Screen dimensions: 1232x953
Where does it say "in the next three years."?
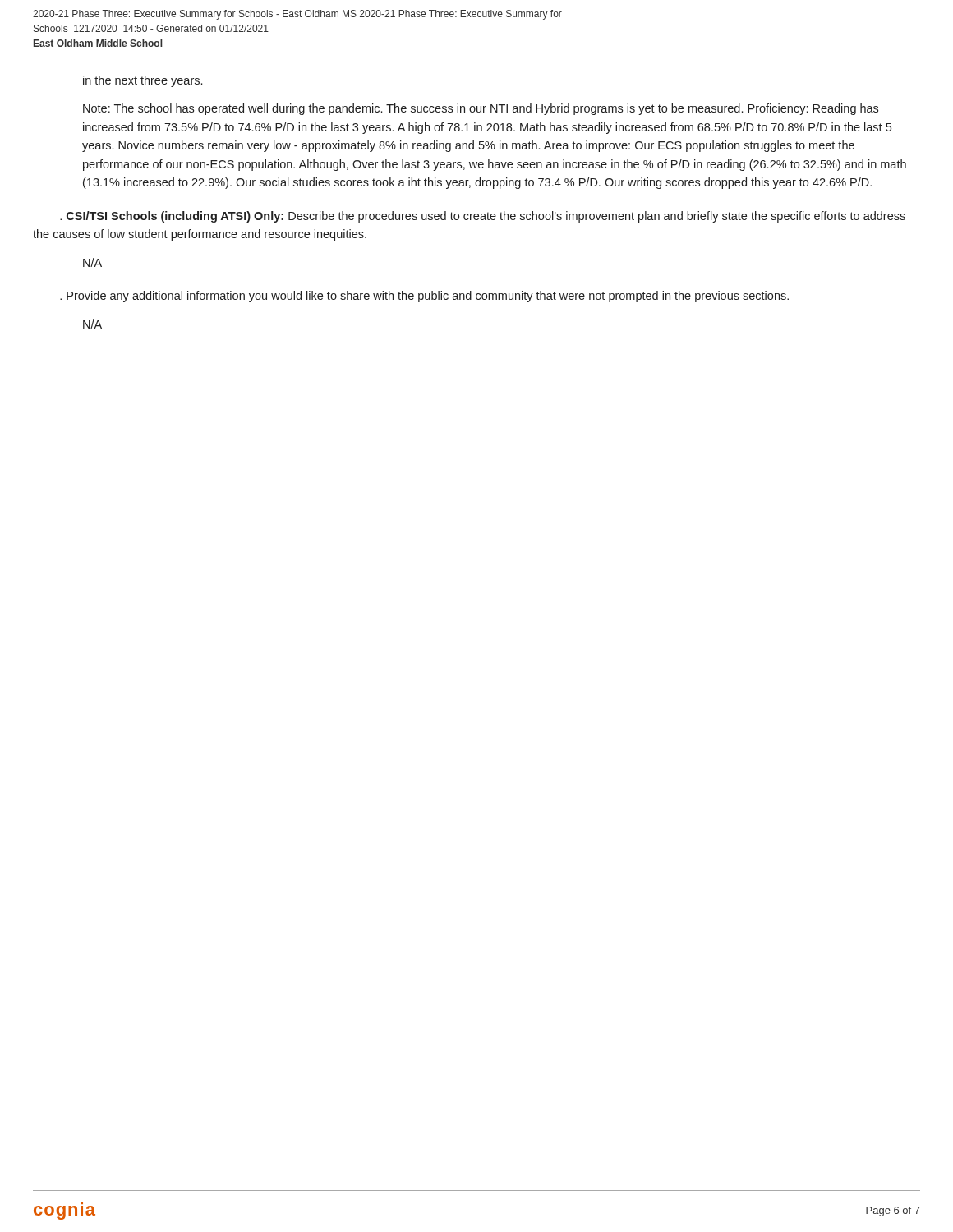(x=143, y=81)
